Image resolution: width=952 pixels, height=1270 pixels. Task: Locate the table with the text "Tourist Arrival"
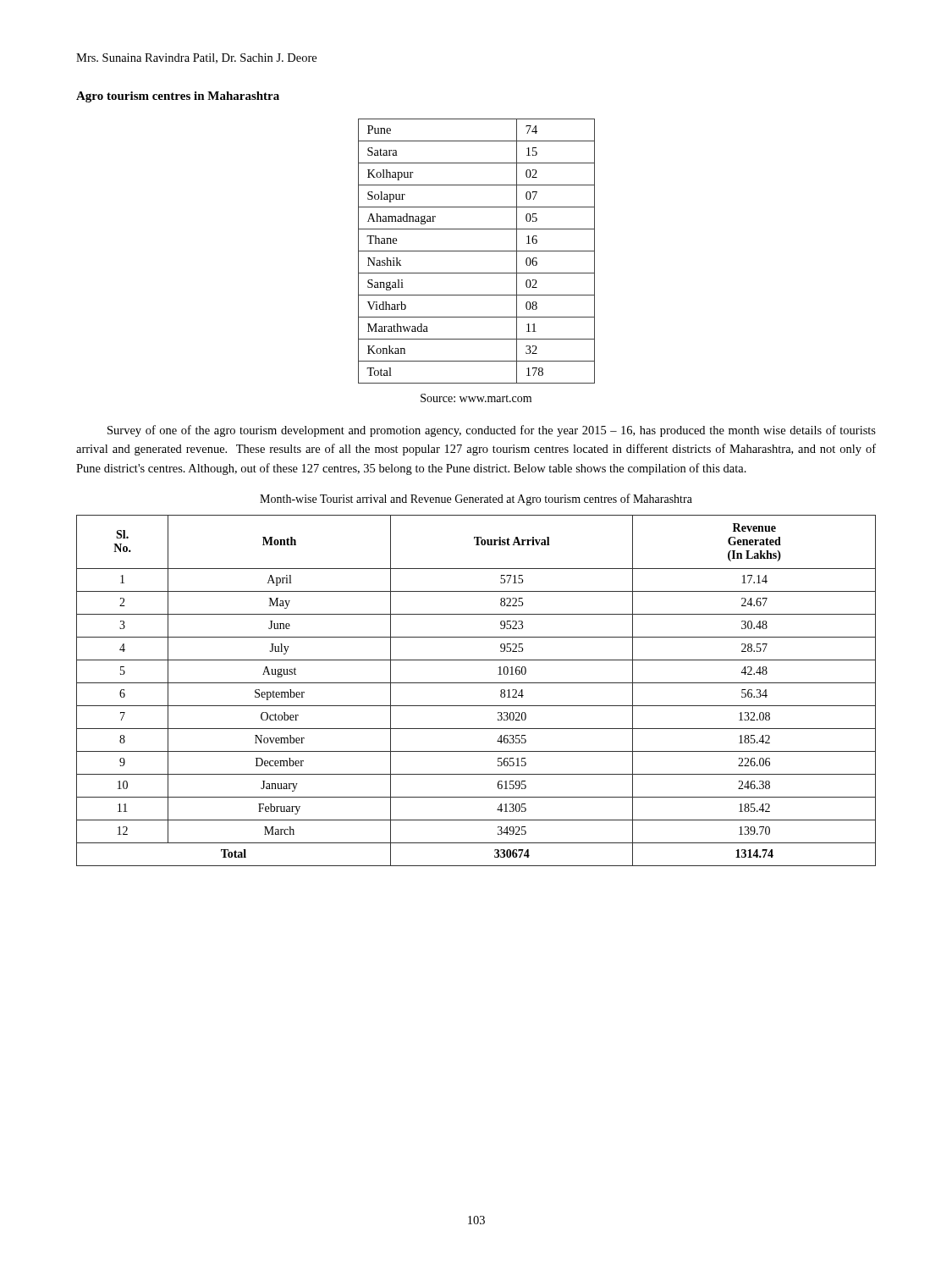[x=476, y=691]
